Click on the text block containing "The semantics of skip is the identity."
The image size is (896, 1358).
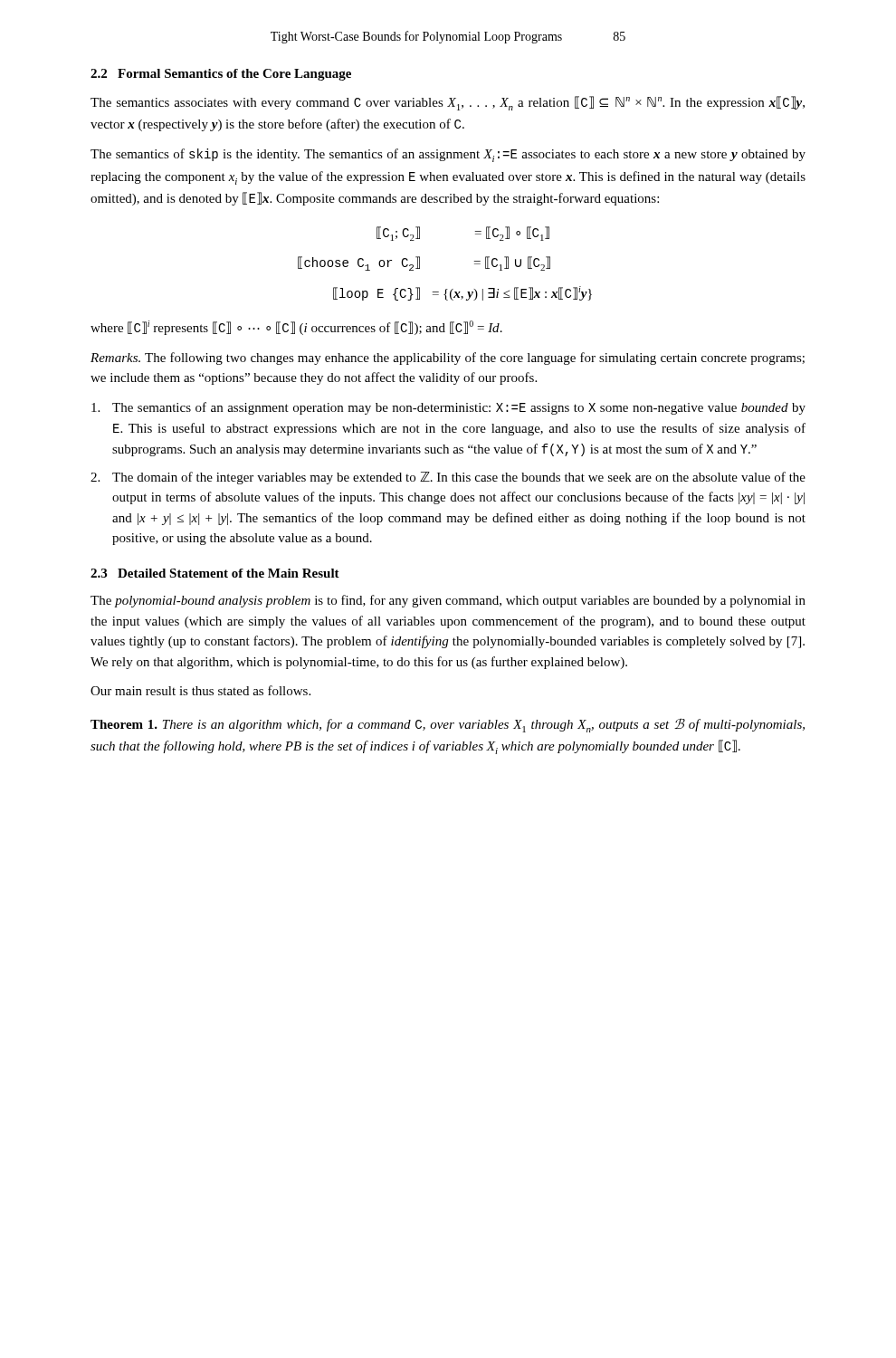tap(448, 177)
